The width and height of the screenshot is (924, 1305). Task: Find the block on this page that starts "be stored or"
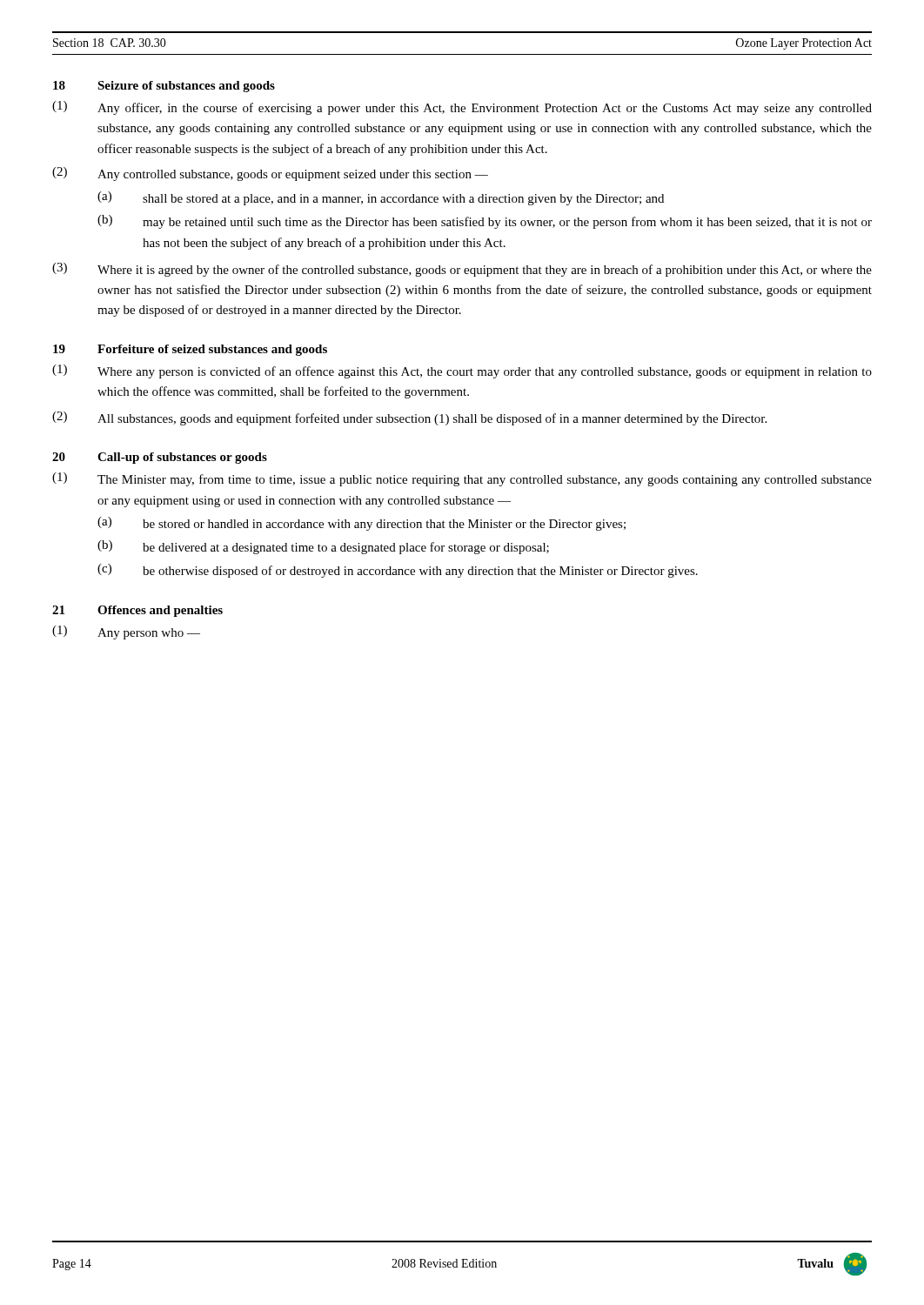pyautogui.click(x=385, y=524)
